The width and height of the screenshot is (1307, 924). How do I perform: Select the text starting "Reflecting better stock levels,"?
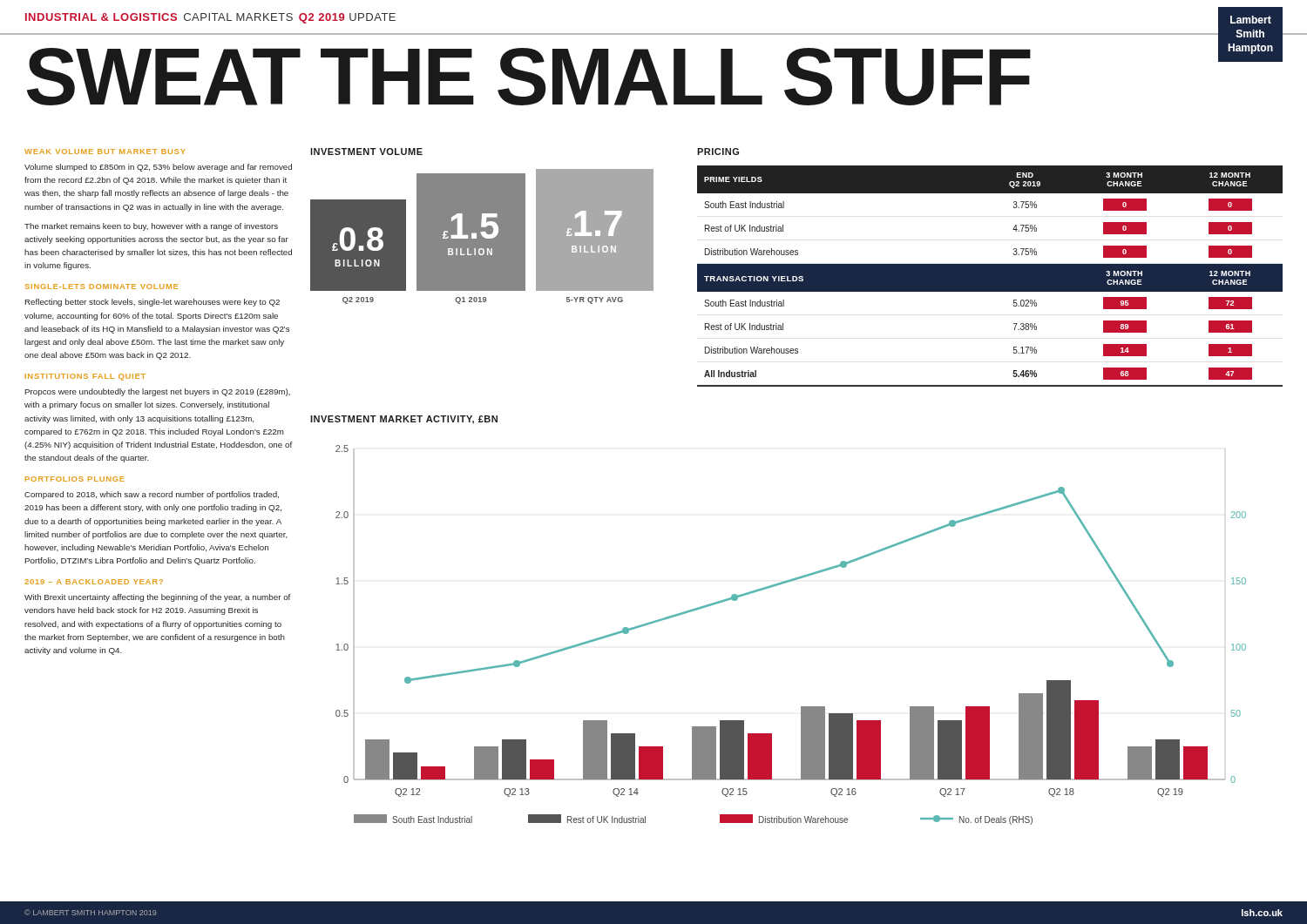pyautogui.click(x=157, y=328)
